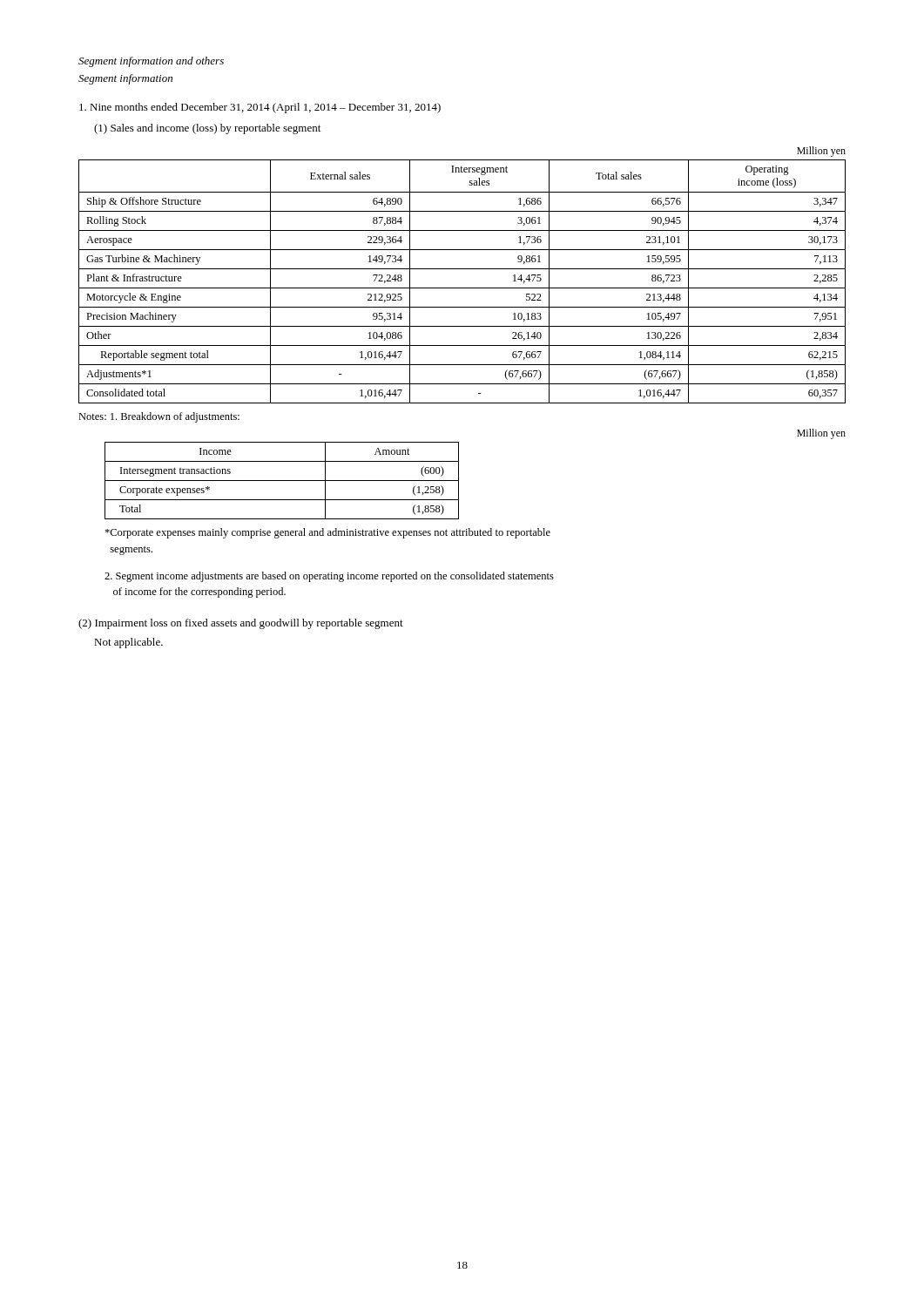
Task: Point to the text block starting "Notes: 1. Breakdown of adjustments:"
Action: [x=159, y=416]
